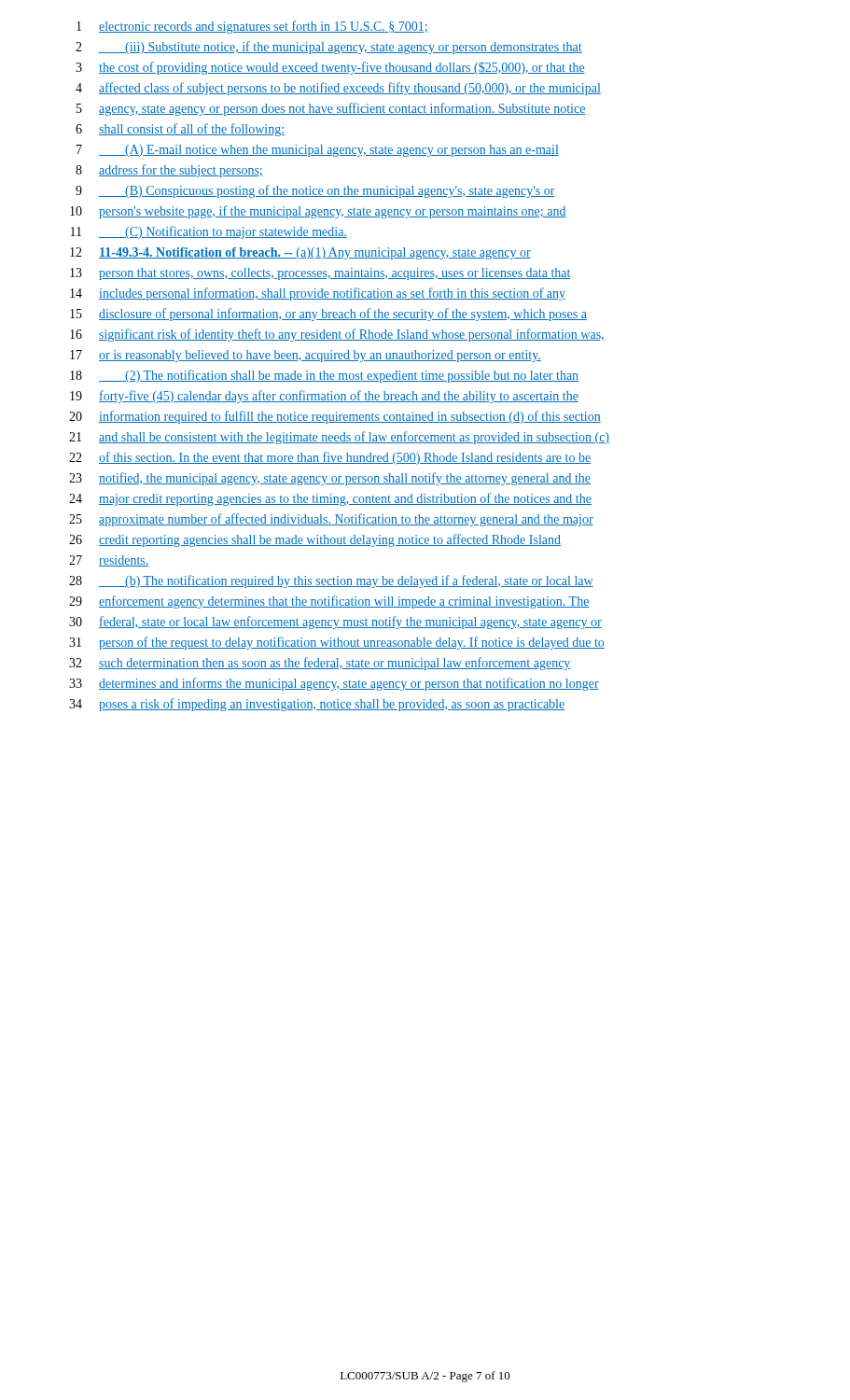This screenshot has height=1400, width=850.
Task: Point to the region starting "9 (B) Conspicuous posting of the notice on"
Action: (x=305, y=191)
